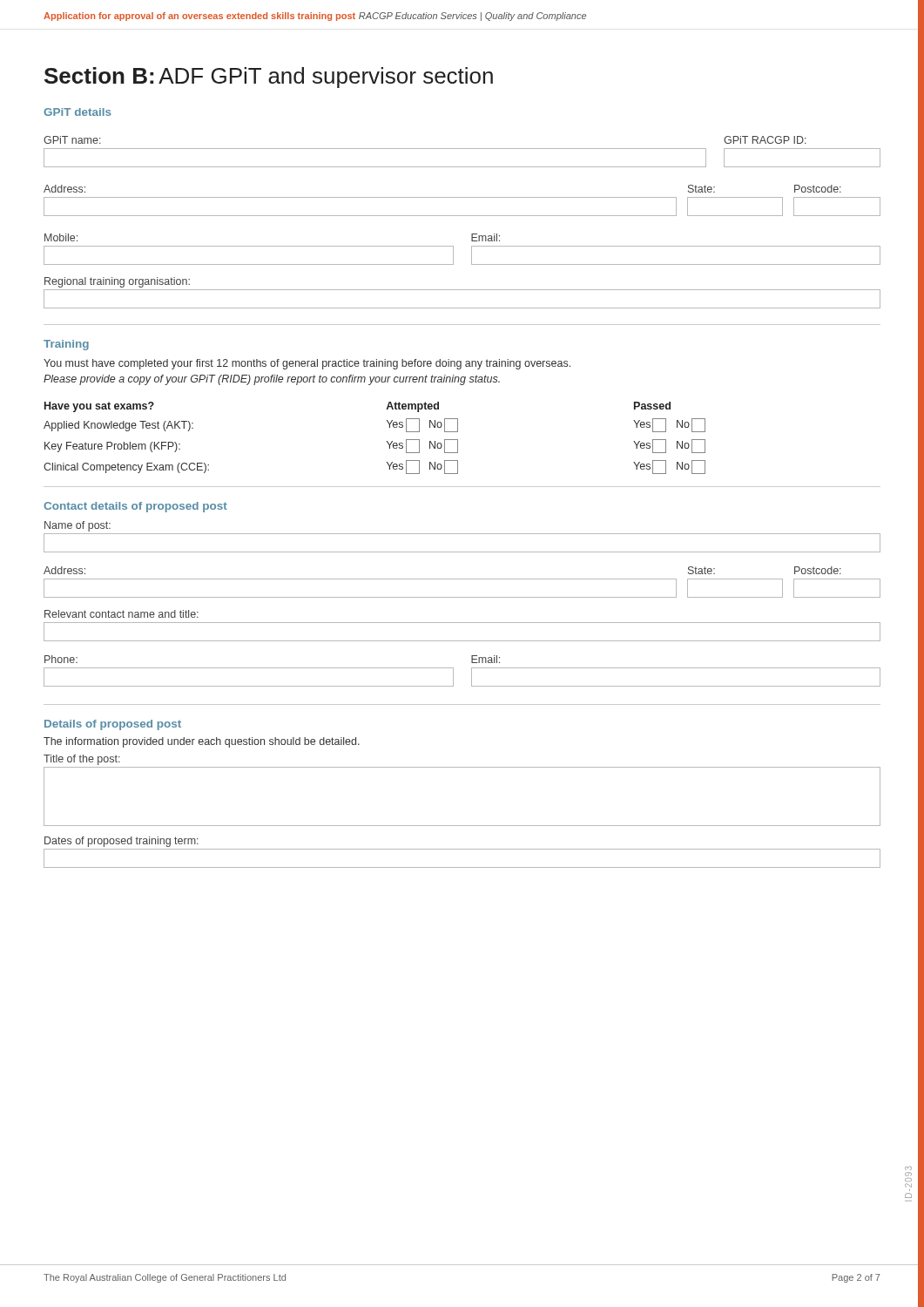Locate the title that opens with "Section B: ADF GPiT and supervisor"
Viewport: 924px width, 1307px height.
pos(269,76)
